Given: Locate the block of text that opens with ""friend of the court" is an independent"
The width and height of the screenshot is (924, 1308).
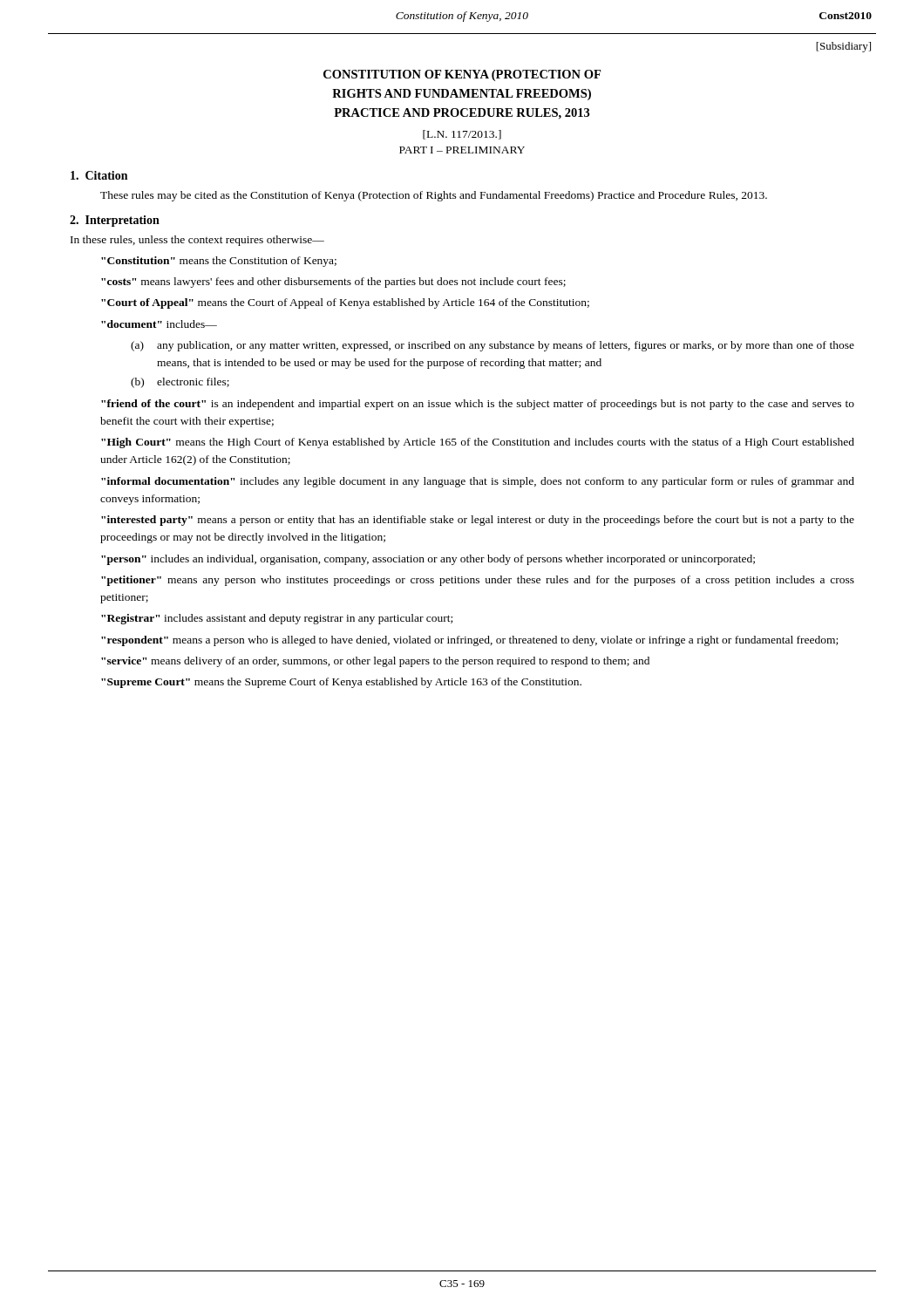Looking at the screenshot, I should (x=477, y=412).
